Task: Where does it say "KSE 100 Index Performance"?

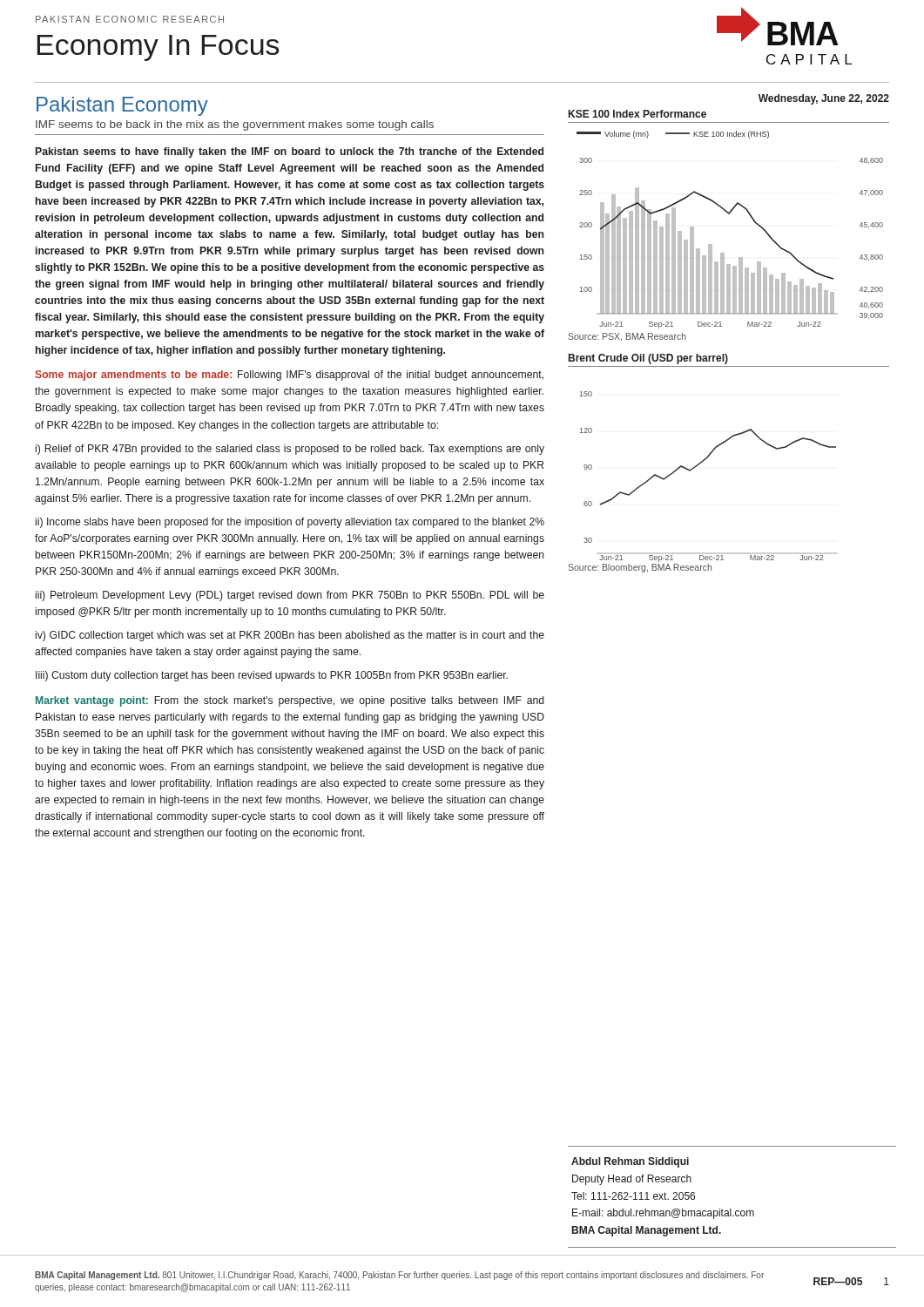Action: click(637, 114)
